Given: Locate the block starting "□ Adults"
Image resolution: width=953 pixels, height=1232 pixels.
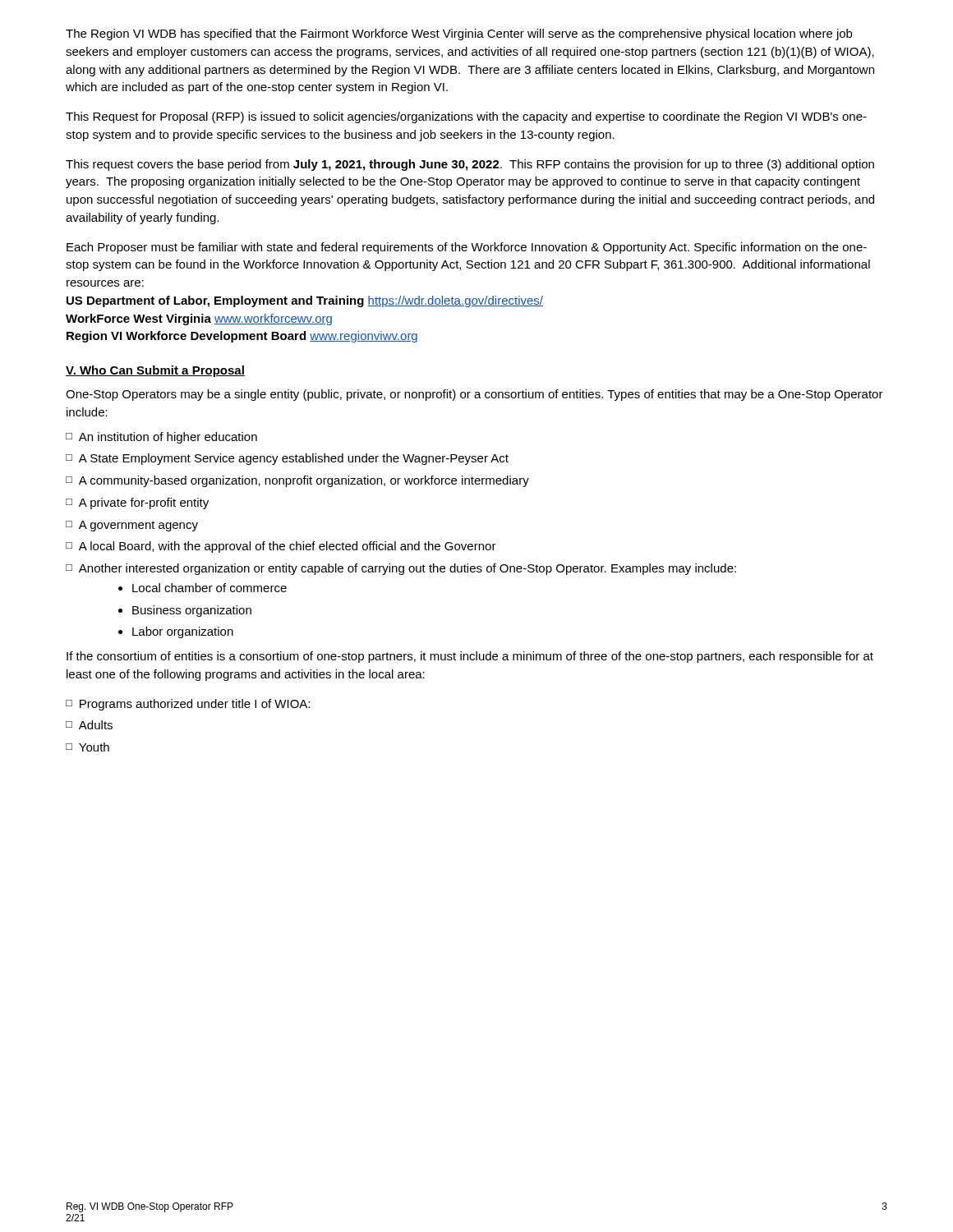Looking at the screenshot, I should (89, 725).
